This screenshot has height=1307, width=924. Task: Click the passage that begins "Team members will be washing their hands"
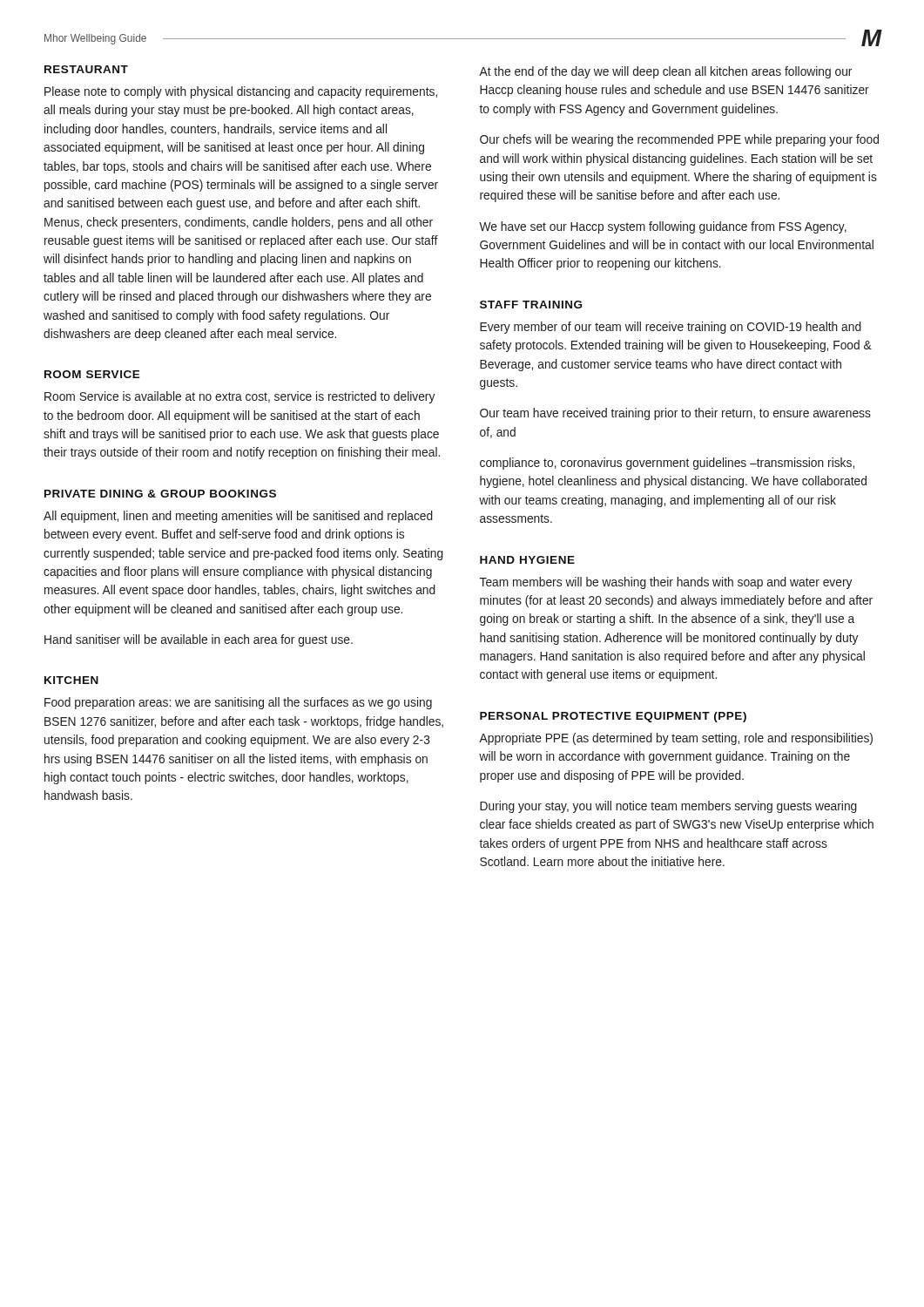coord(676,629)
